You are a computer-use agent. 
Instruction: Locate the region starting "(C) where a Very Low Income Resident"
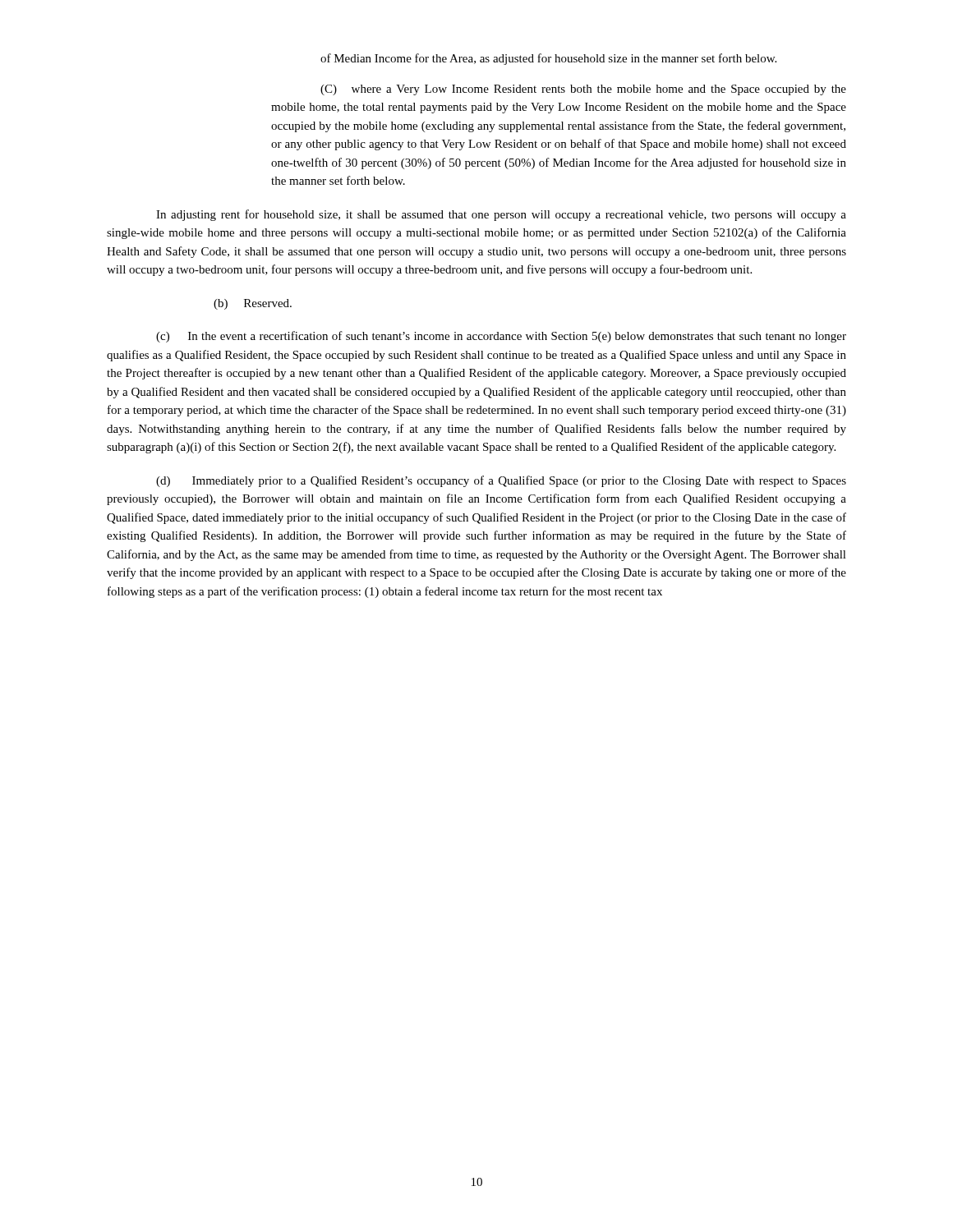coord(559,135)
